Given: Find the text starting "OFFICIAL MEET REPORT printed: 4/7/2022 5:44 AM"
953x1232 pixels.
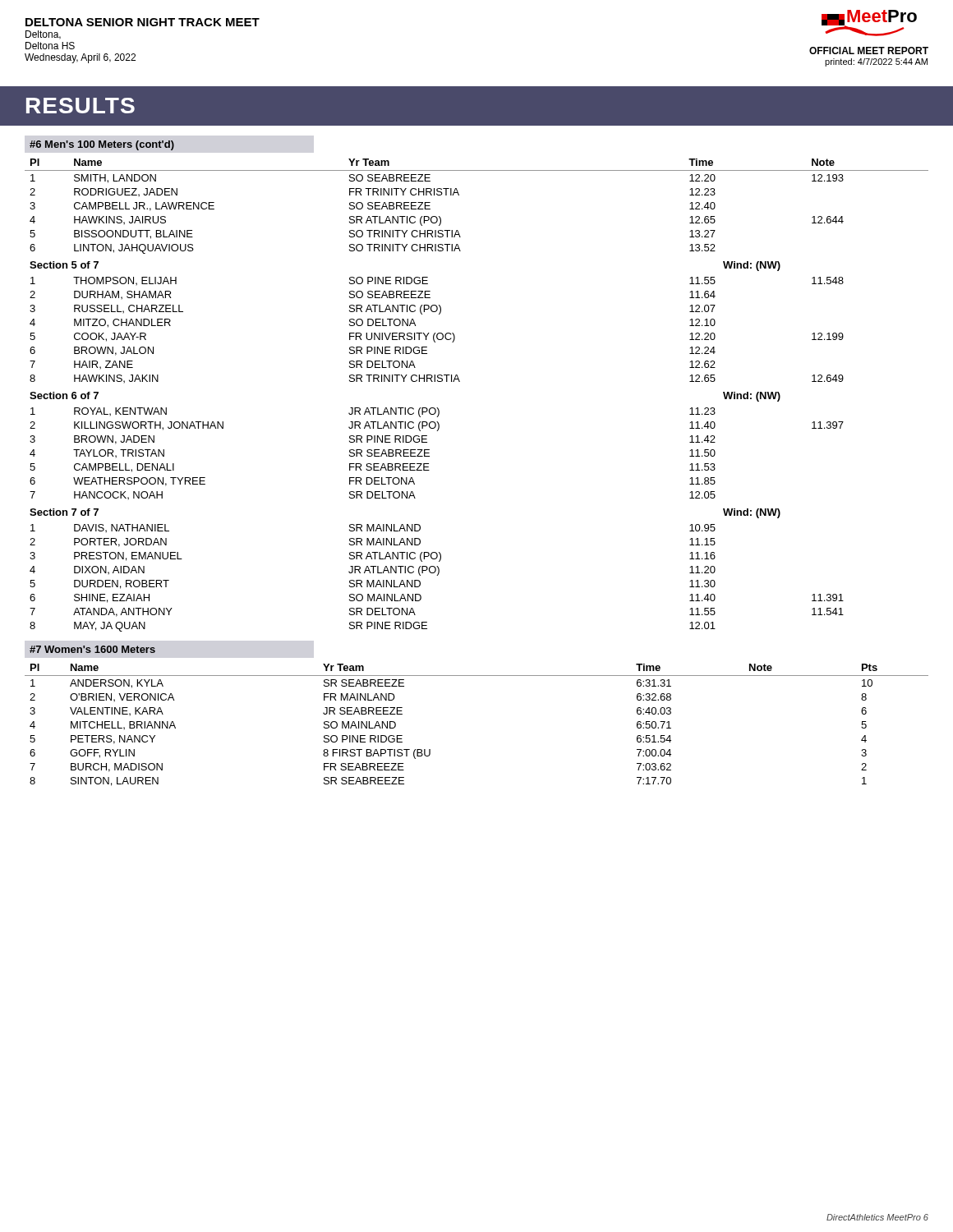Looking at the screenshot, I should 869,56.
